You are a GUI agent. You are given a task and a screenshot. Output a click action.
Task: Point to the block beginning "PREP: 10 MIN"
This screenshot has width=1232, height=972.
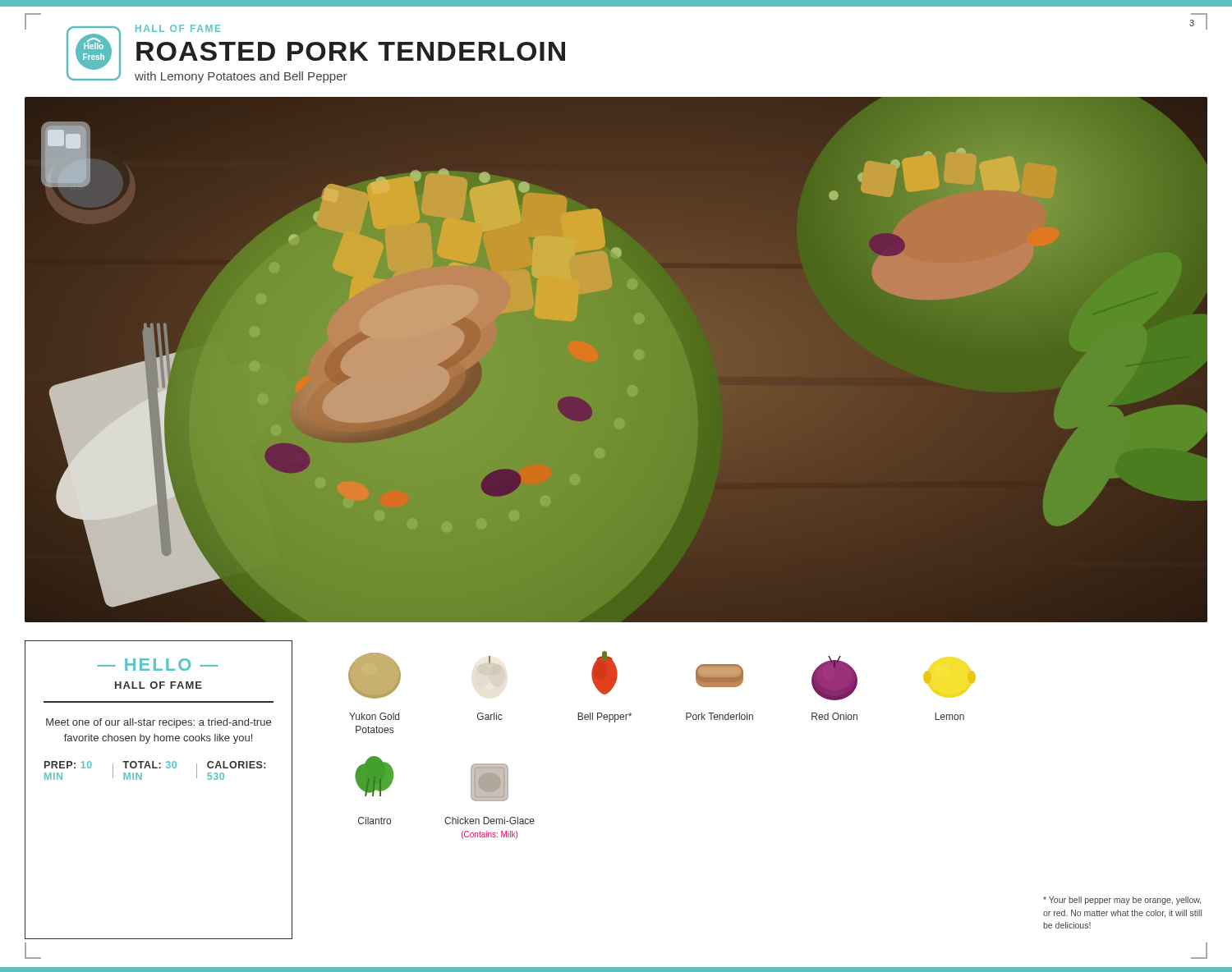pos(158,770)
